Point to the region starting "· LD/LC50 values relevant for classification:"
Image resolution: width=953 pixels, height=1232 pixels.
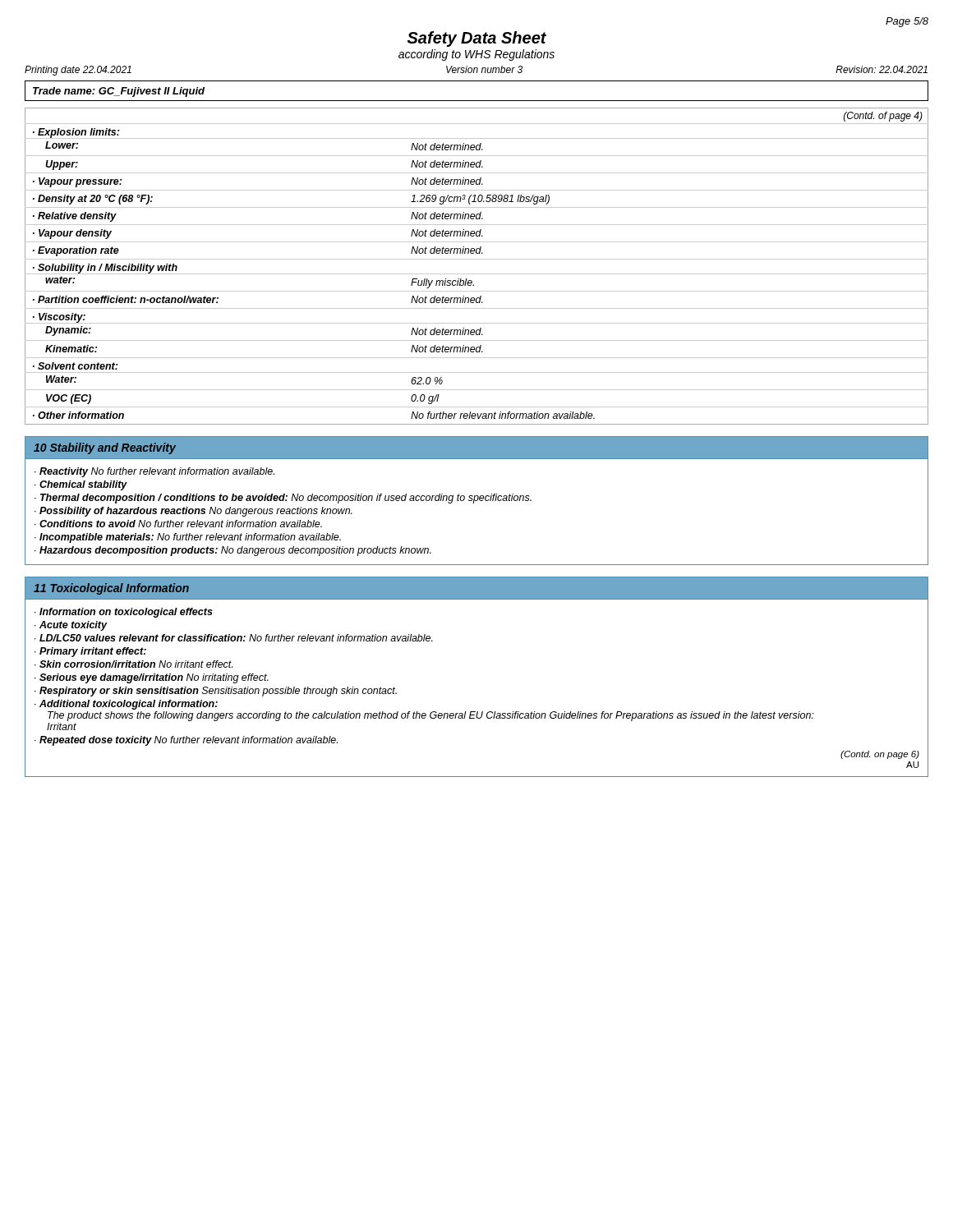[x=234, y=638]
